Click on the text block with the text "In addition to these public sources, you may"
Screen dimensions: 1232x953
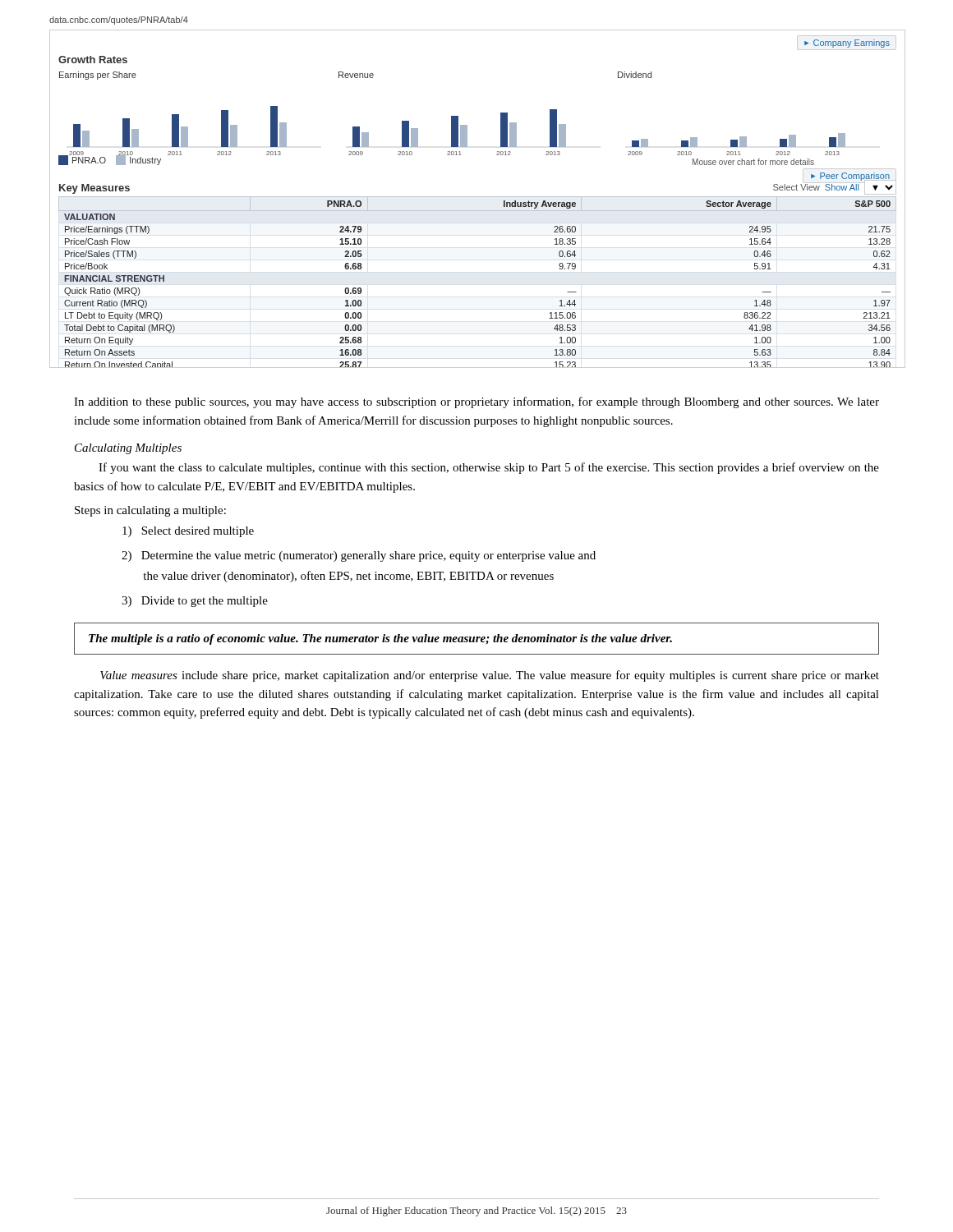(x=476, y=411)
